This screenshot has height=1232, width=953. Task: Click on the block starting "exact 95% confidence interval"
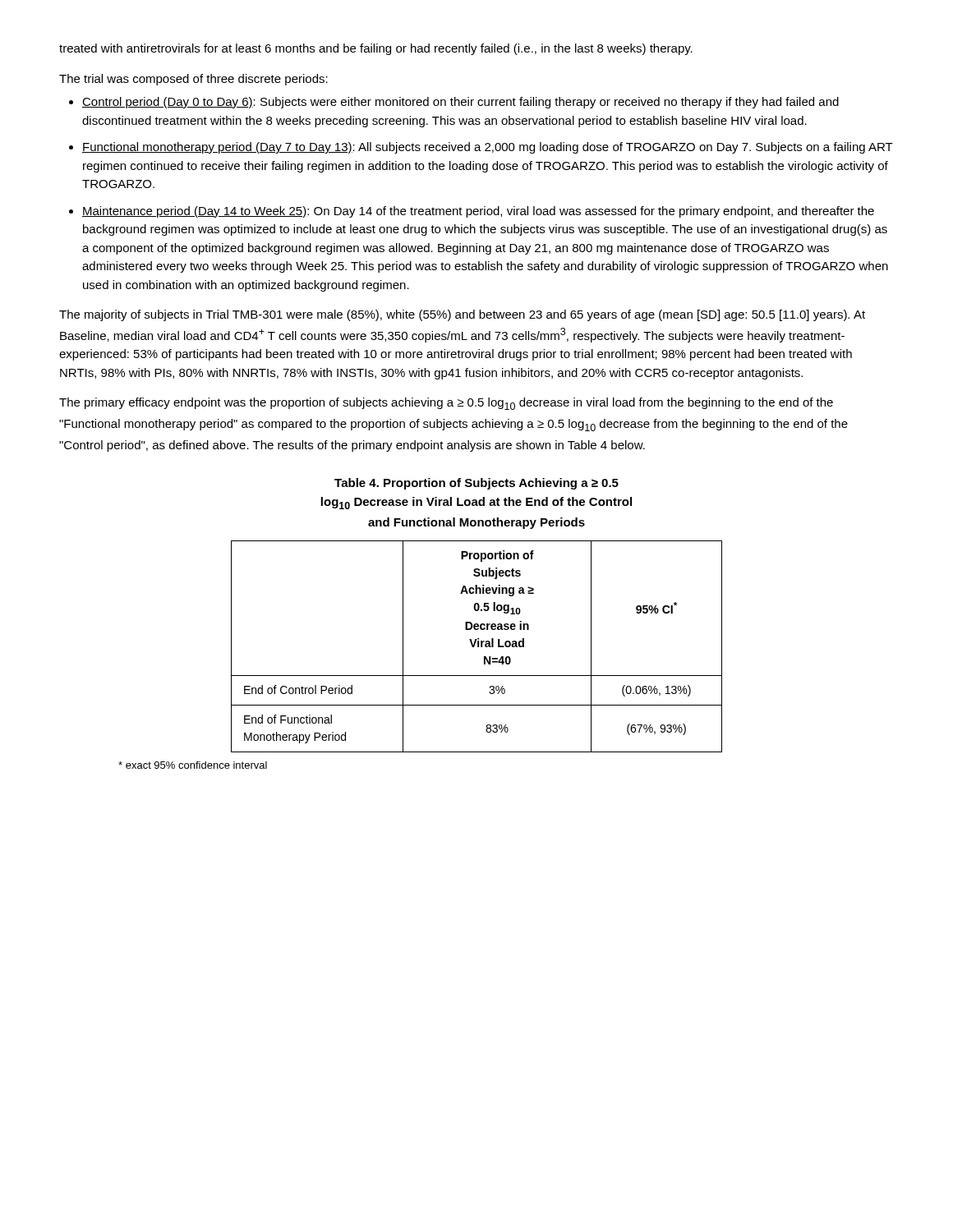pyautogui.click(x=193, y=765)
